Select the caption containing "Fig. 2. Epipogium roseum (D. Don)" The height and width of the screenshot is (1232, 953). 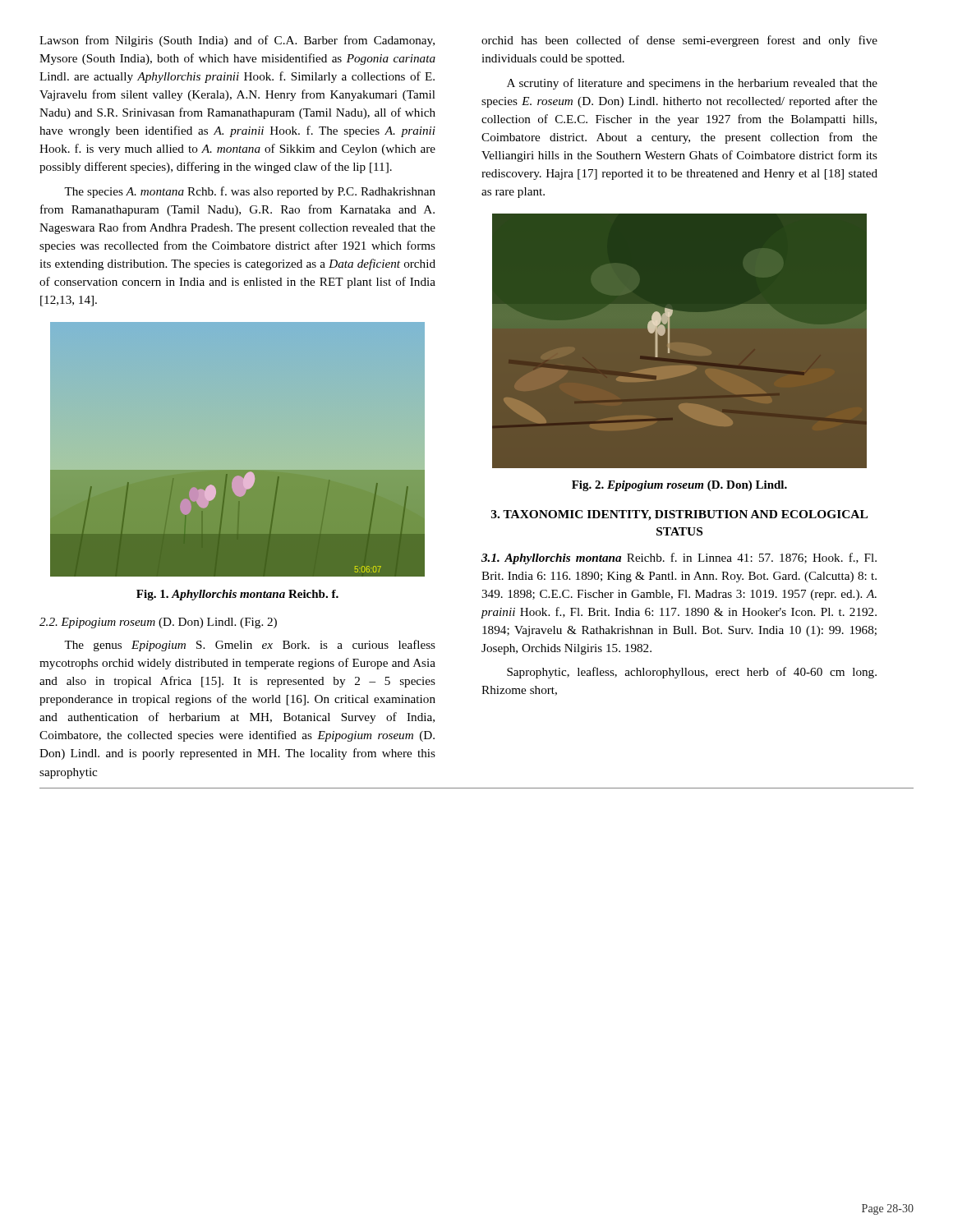[679, 485]
